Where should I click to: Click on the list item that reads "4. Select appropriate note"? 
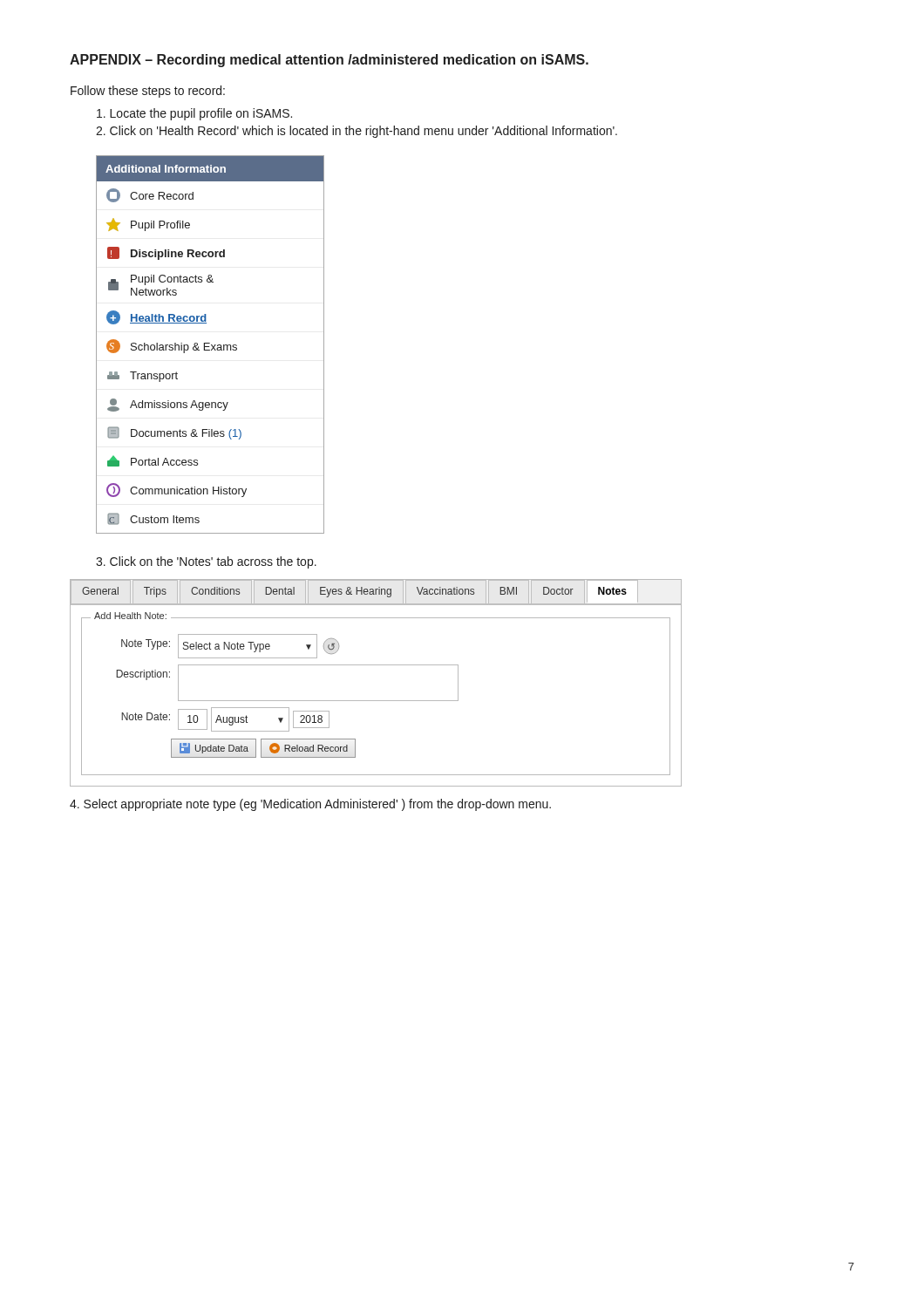click(x=311, y=804)
